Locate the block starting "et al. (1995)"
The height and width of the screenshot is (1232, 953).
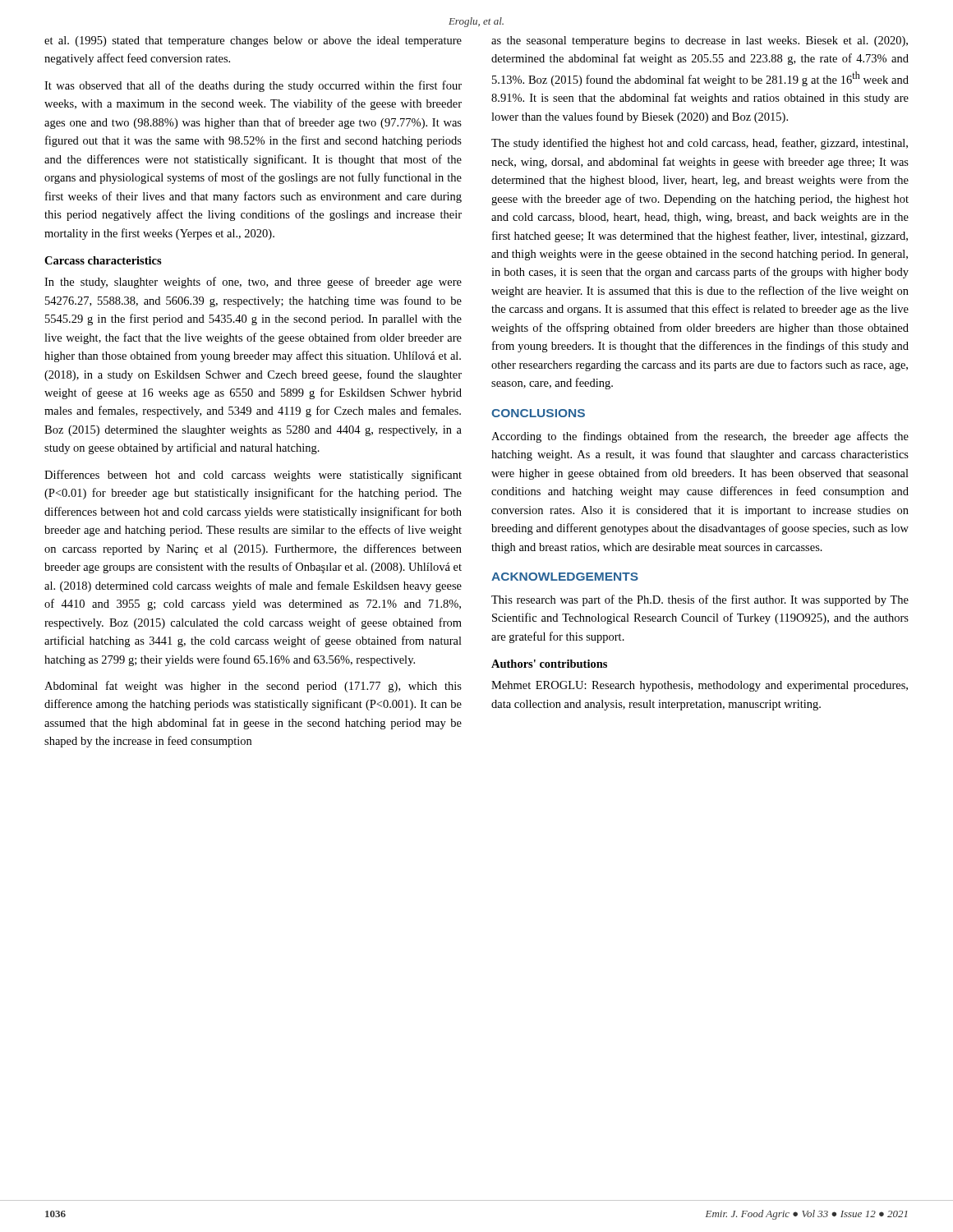click(x=253, y=50)
